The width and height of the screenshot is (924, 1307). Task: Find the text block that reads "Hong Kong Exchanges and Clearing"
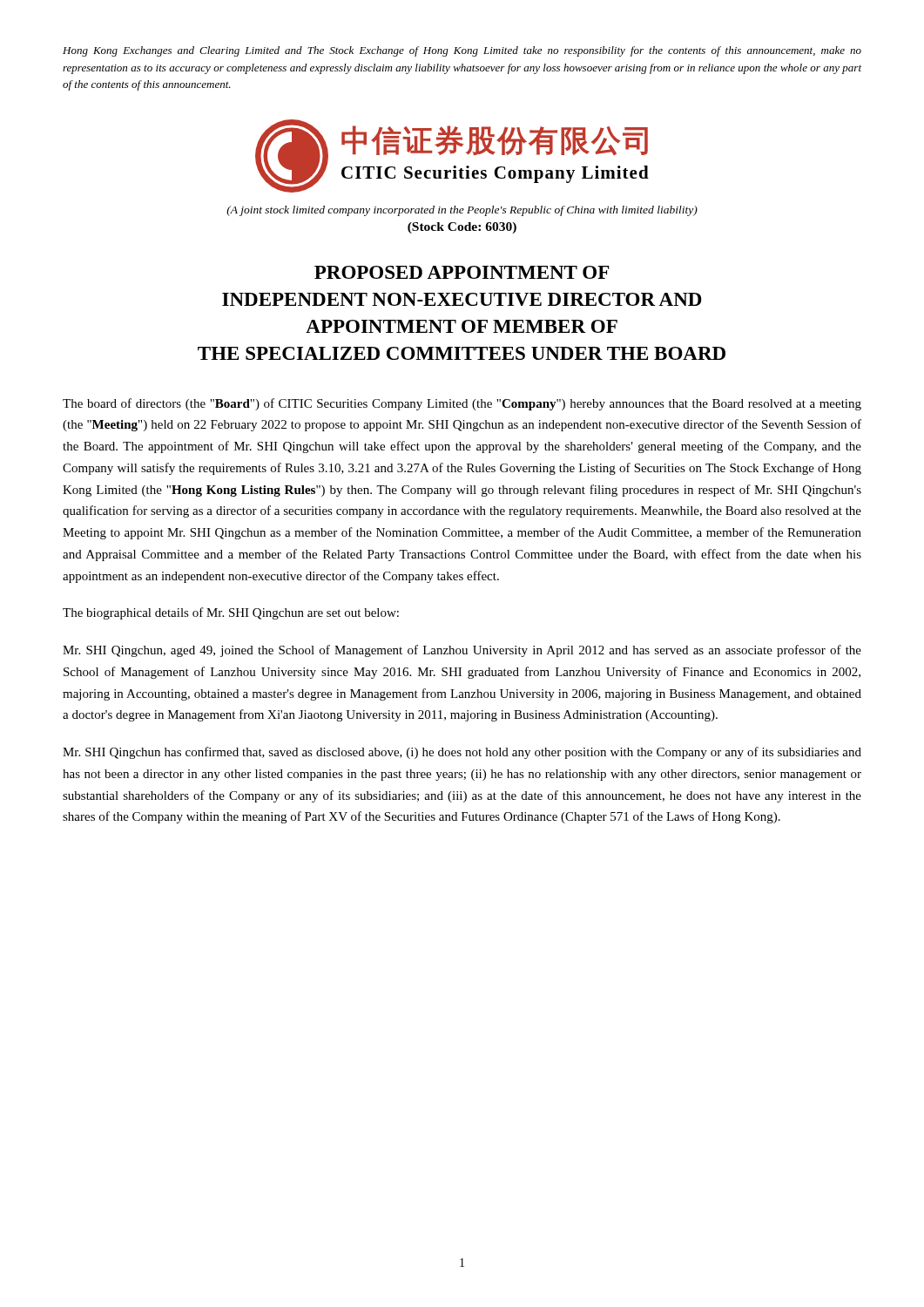[x=462, y=67]
